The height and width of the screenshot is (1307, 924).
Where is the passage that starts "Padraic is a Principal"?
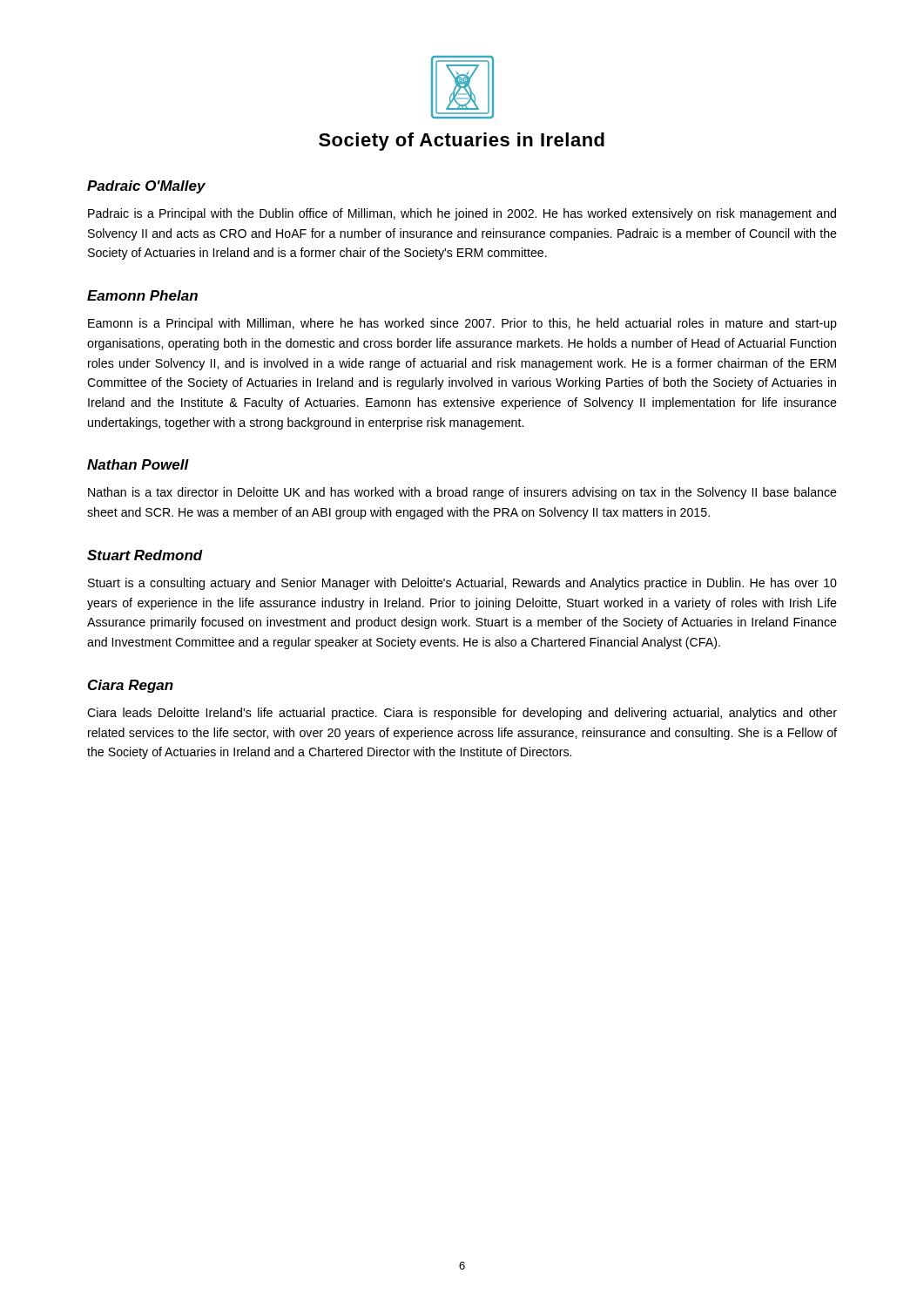(x=462, y=233)
